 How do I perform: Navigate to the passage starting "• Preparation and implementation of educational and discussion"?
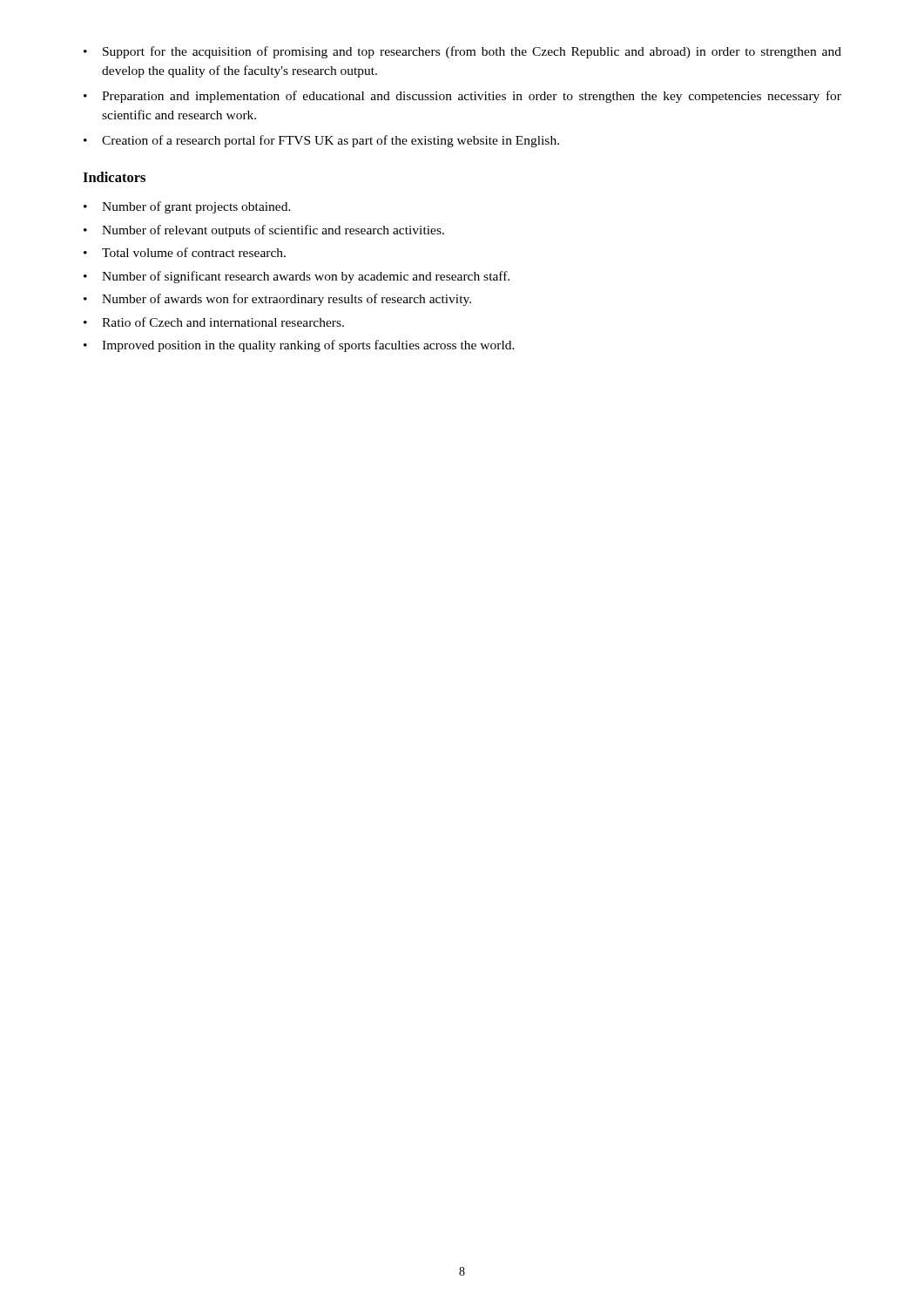462,106
